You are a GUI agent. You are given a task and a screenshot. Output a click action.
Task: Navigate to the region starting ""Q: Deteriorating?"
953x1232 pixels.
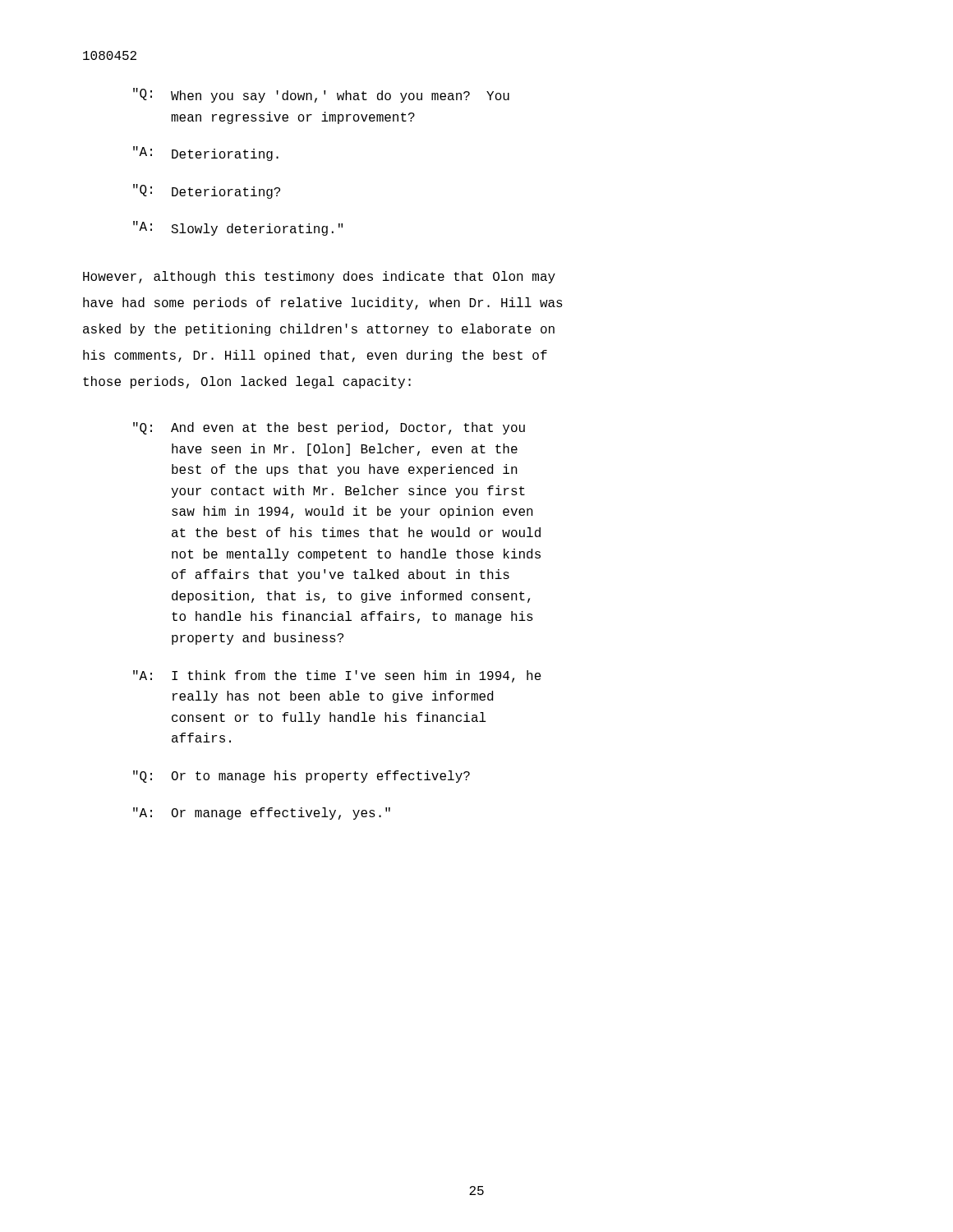[x=206, y=193]
